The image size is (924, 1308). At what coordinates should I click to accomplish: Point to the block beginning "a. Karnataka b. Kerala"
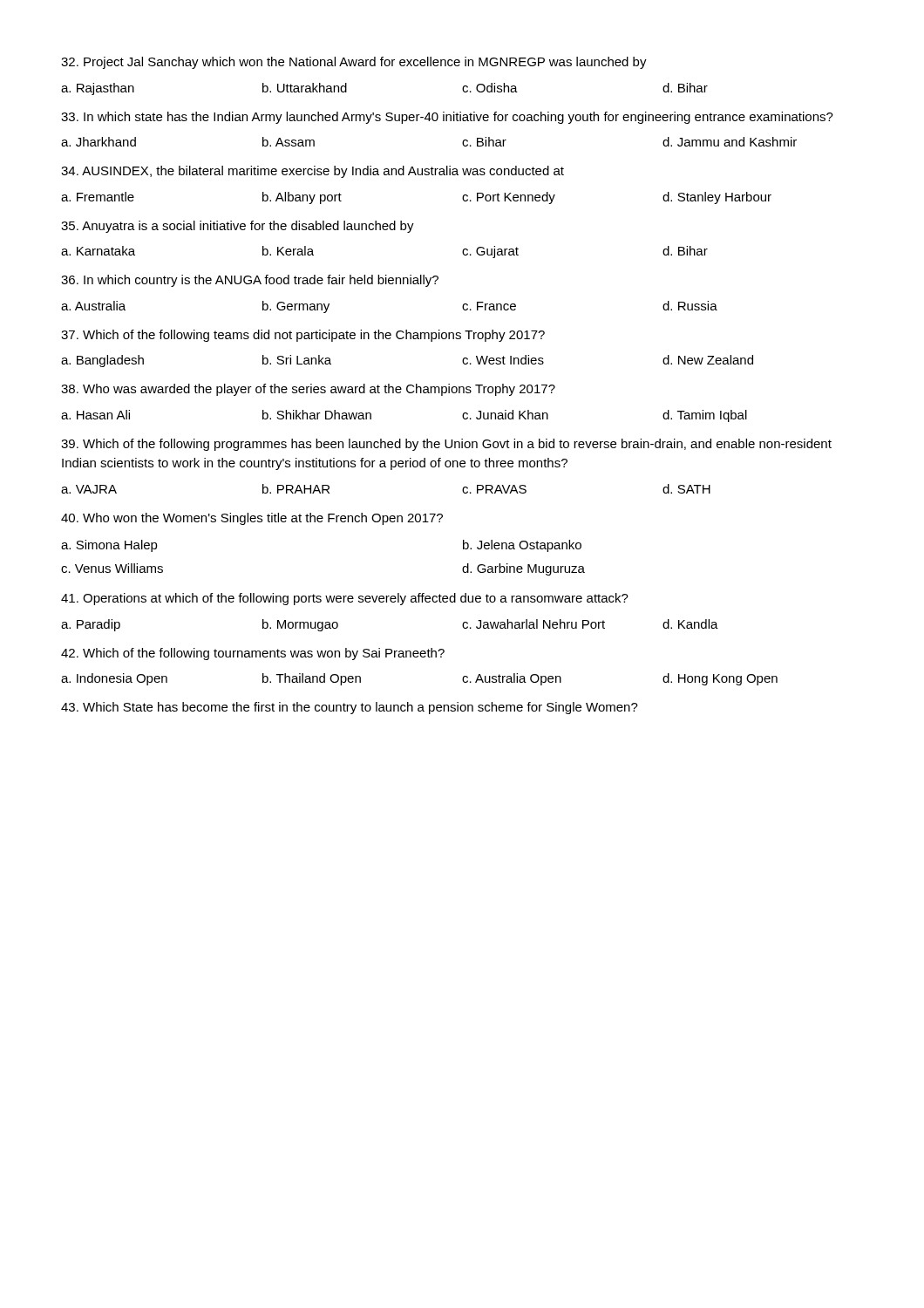pyautogui.click(x=462, y=251)
